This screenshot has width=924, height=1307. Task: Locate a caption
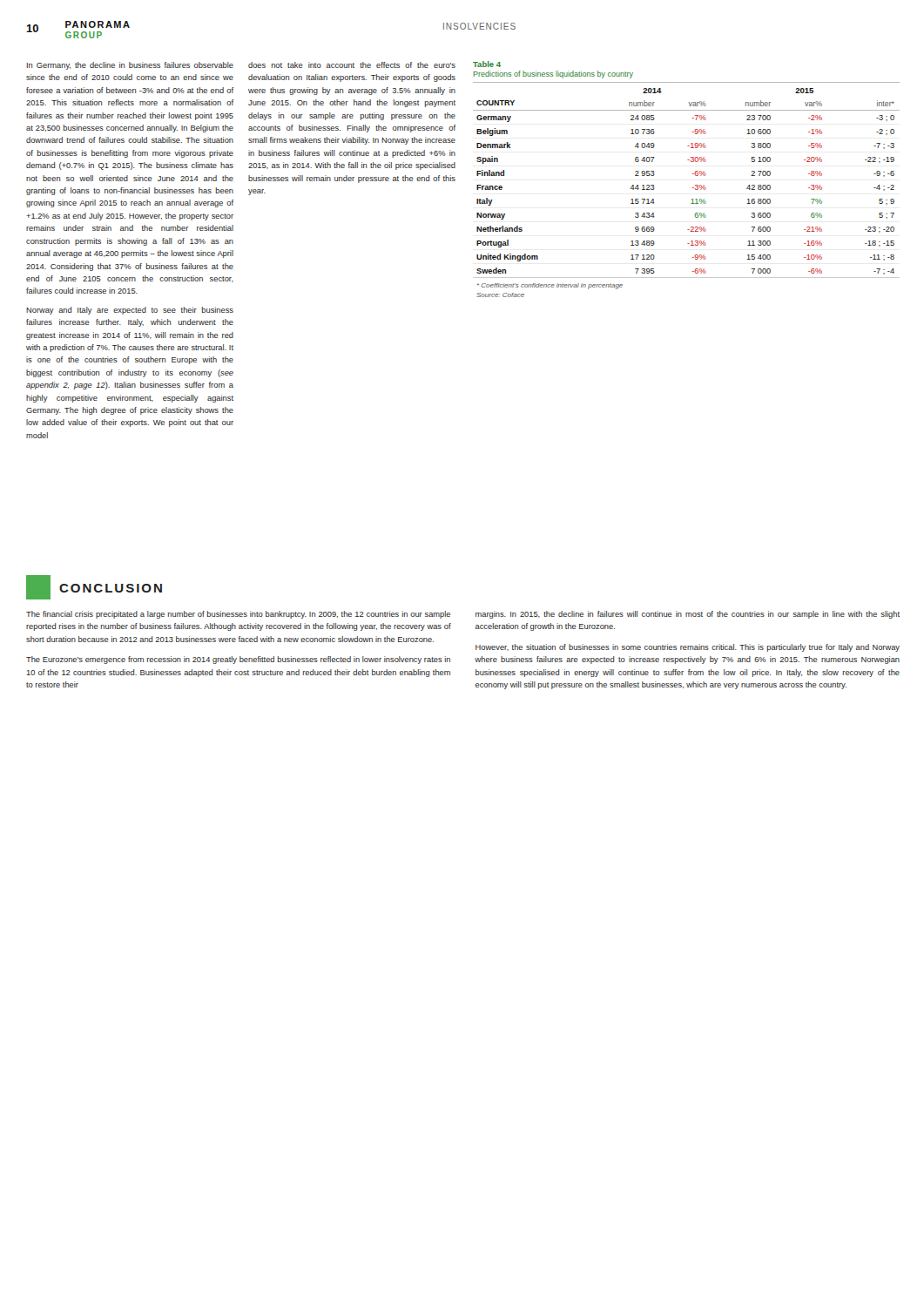[x=686, y=69]
